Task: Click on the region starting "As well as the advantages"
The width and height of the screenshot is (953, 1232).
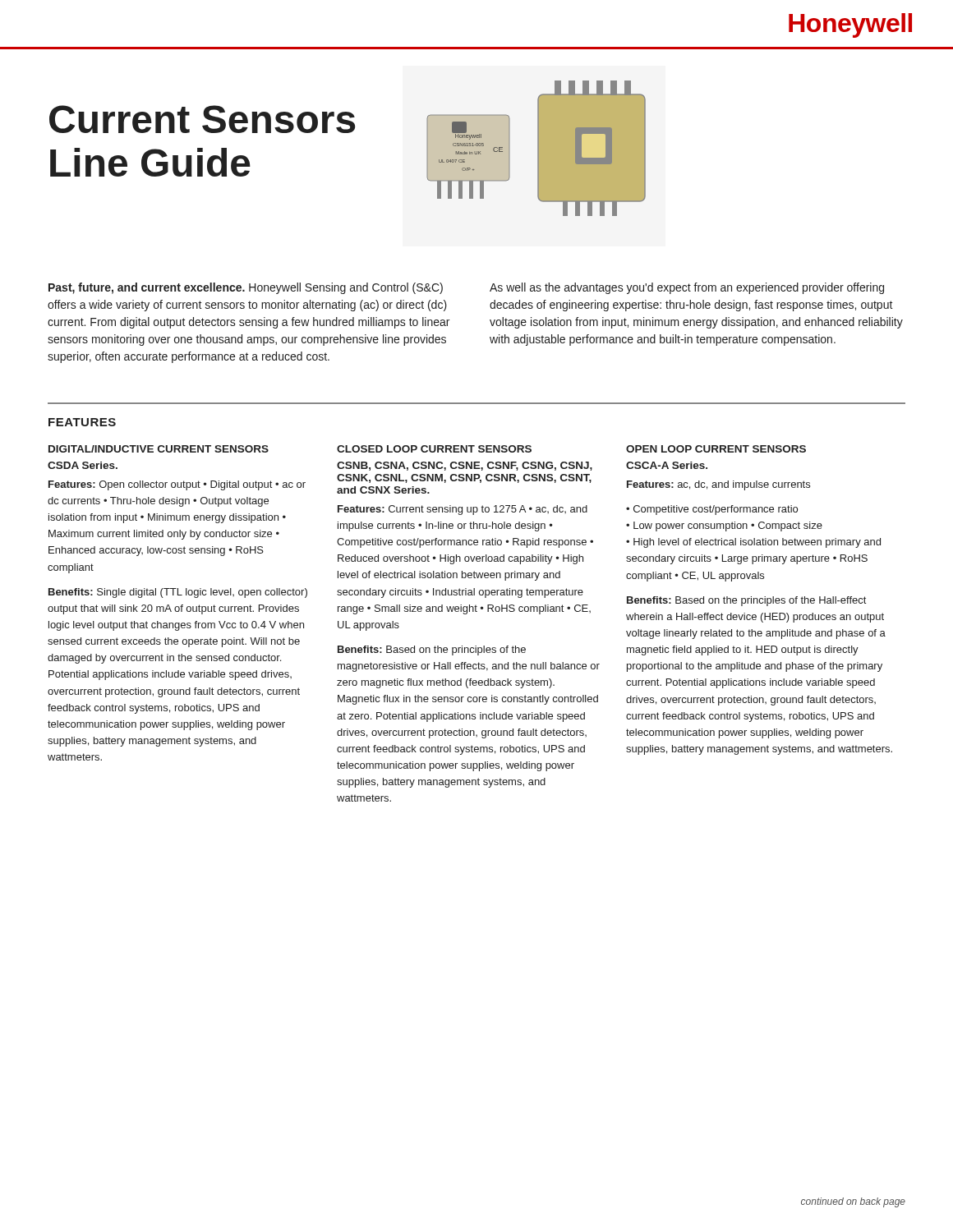Action: pyautogui.click(x=696, y=313)
